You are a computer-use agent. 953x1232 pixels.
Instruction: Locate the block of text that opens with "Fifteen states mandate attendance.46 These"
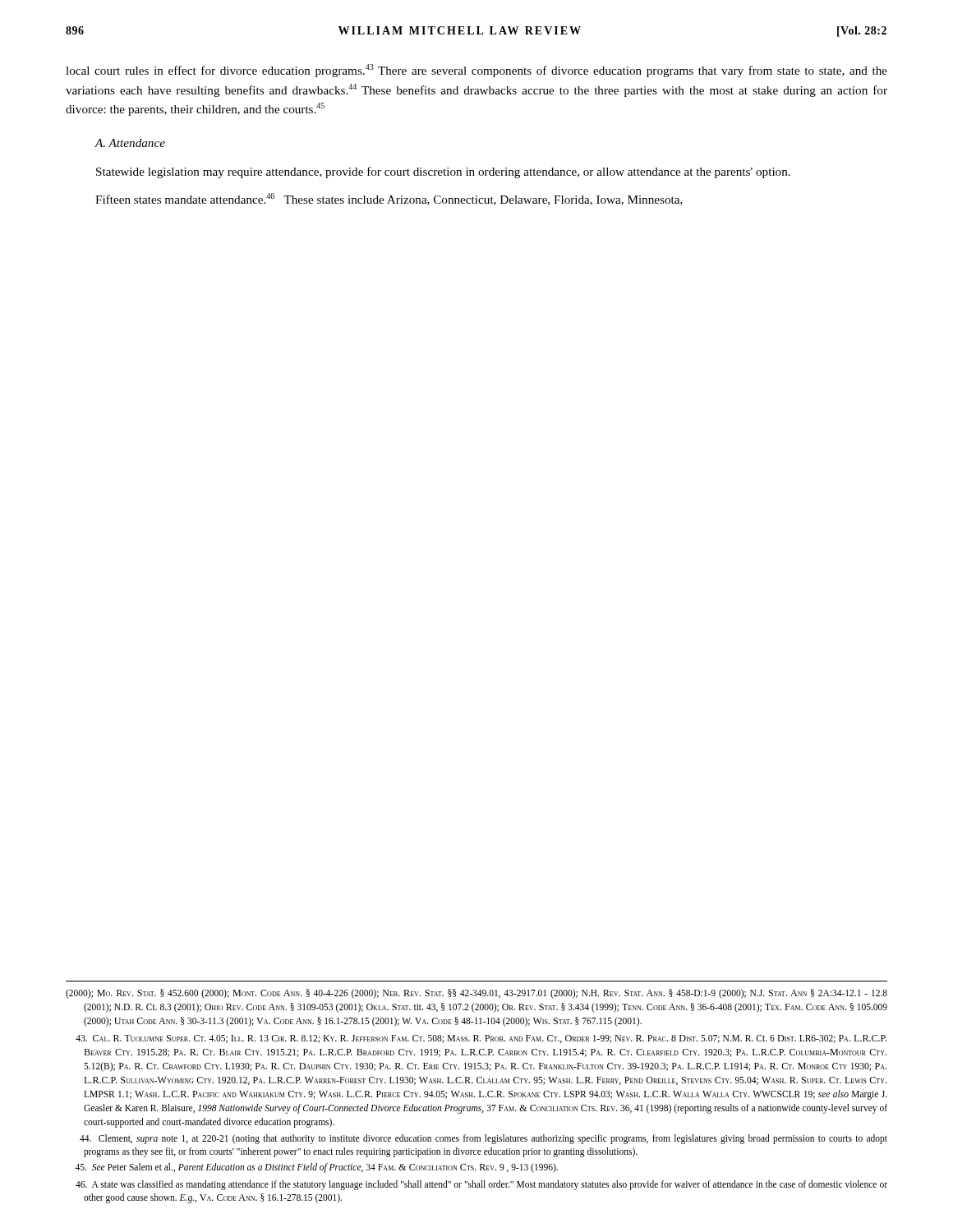click(x=476, y=199)
